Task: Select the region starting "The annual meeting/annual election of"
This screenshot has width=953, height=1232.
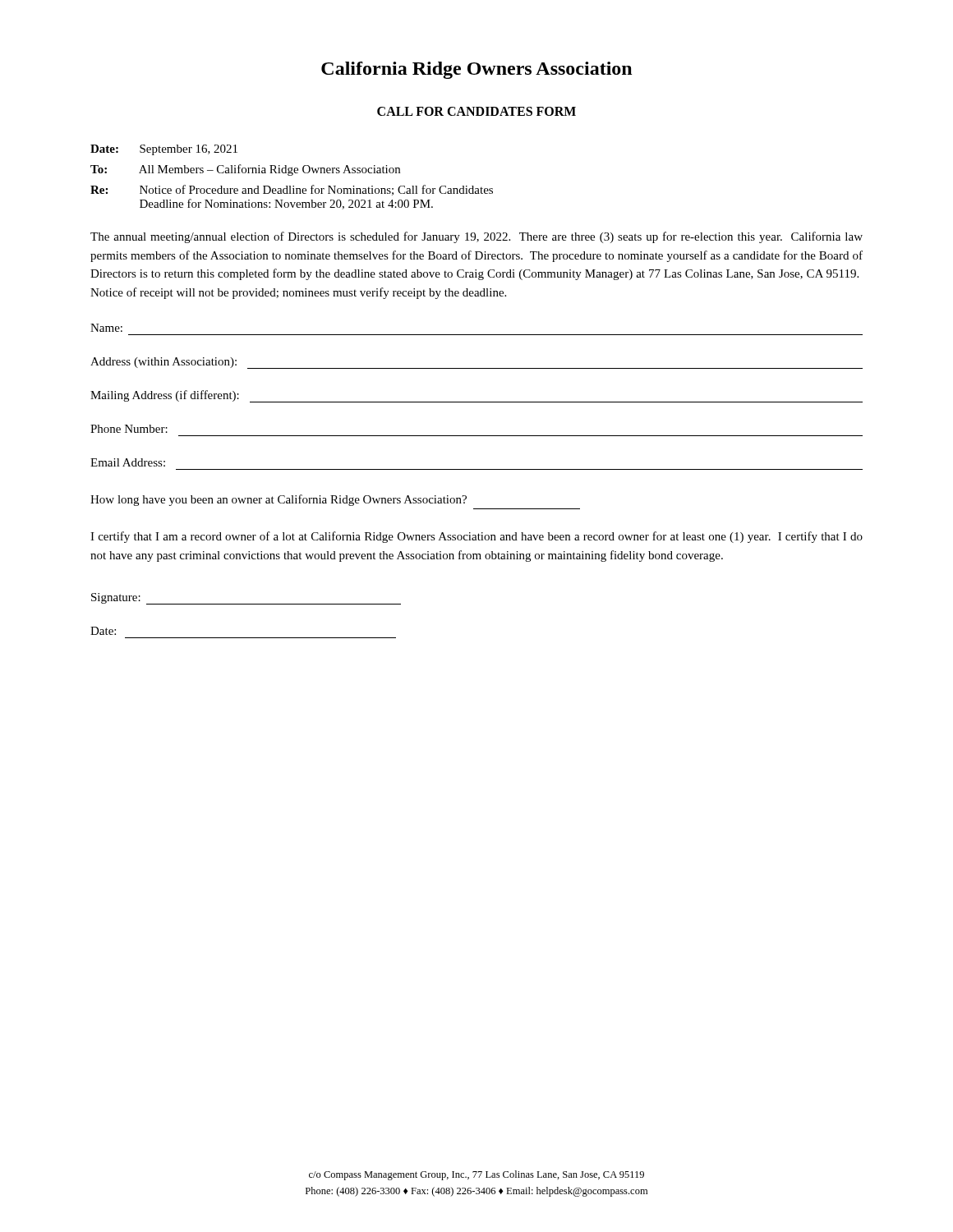Action: (x=476, y=264)
